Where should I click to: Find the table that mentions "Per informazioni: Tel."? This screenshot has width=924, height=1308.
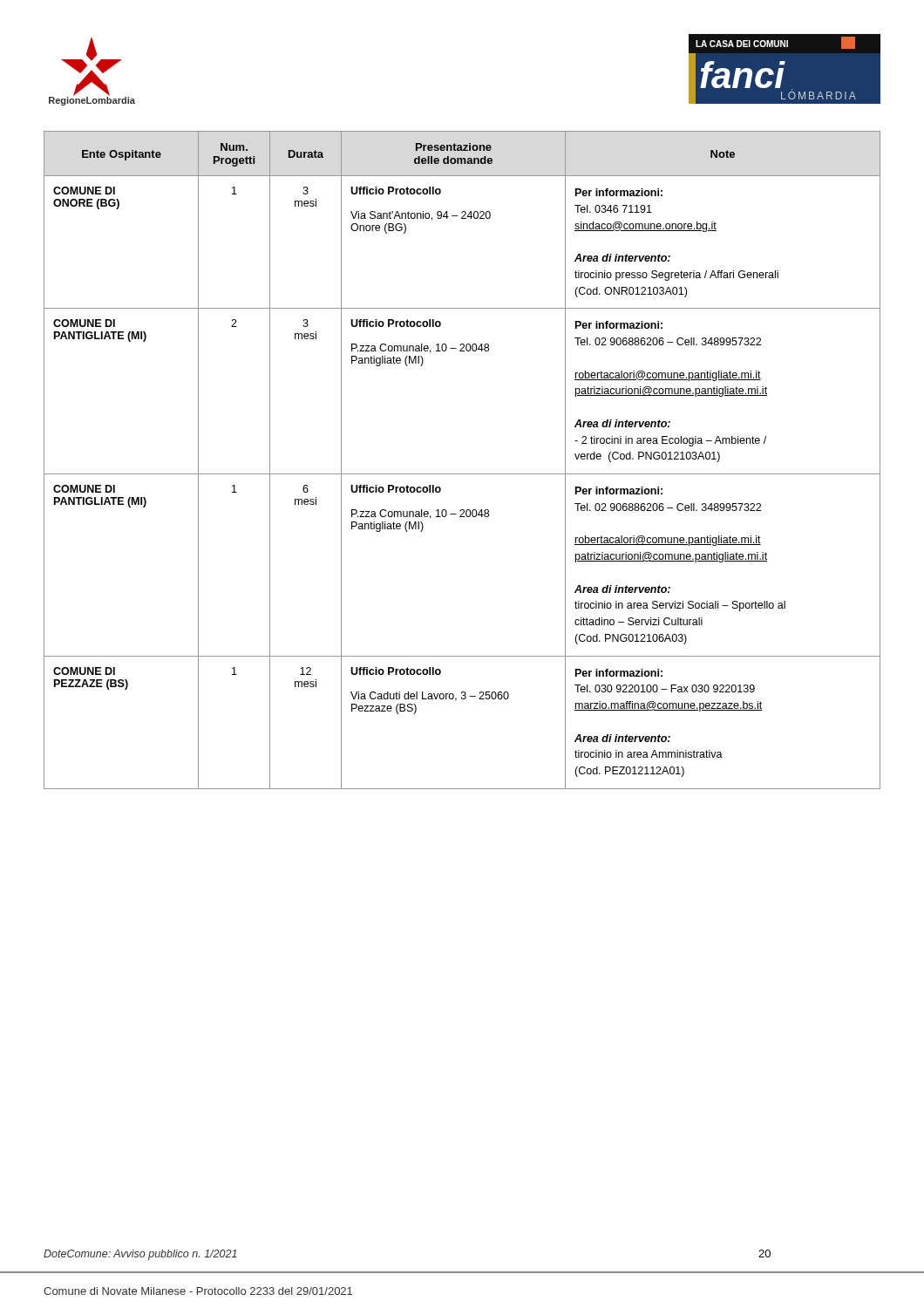click(x=462, y=460)
